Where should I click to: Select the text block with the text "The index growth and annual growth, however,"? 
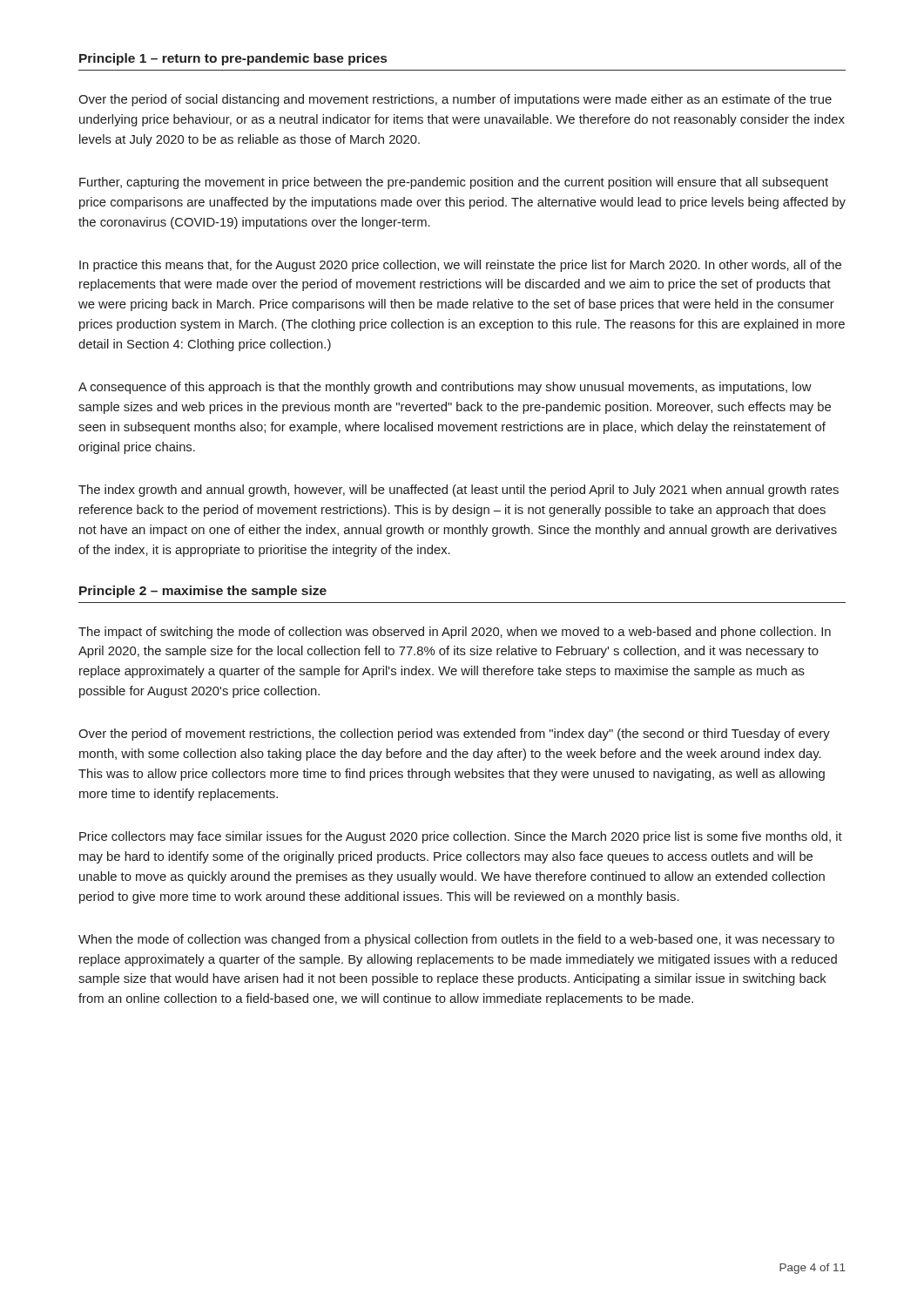coord(459,519)
